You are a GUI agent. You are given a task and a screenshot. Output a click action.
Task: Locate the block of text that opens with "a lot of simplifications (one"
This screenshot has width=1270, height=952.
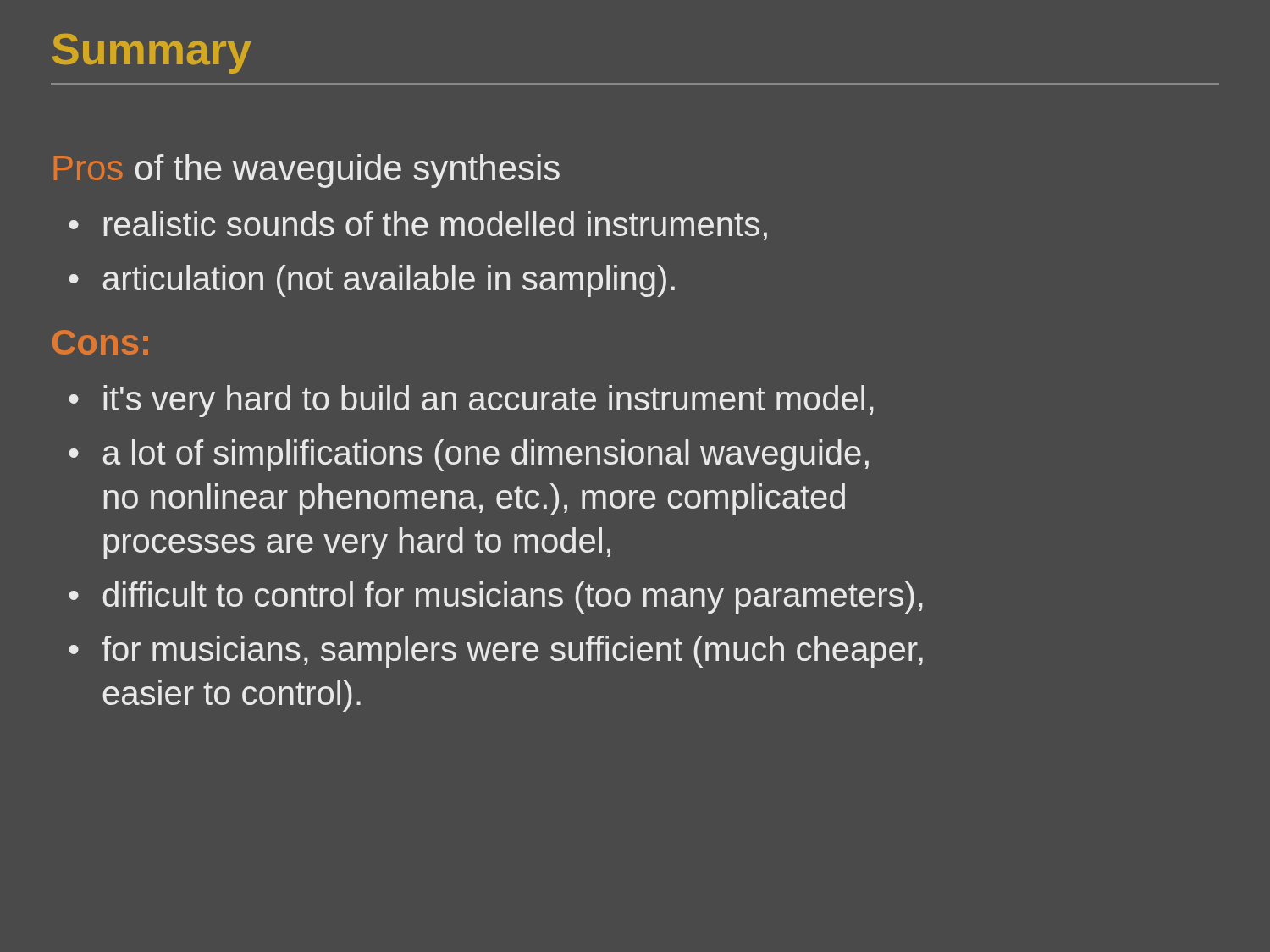pyautogui.click(x=487, y=497)
